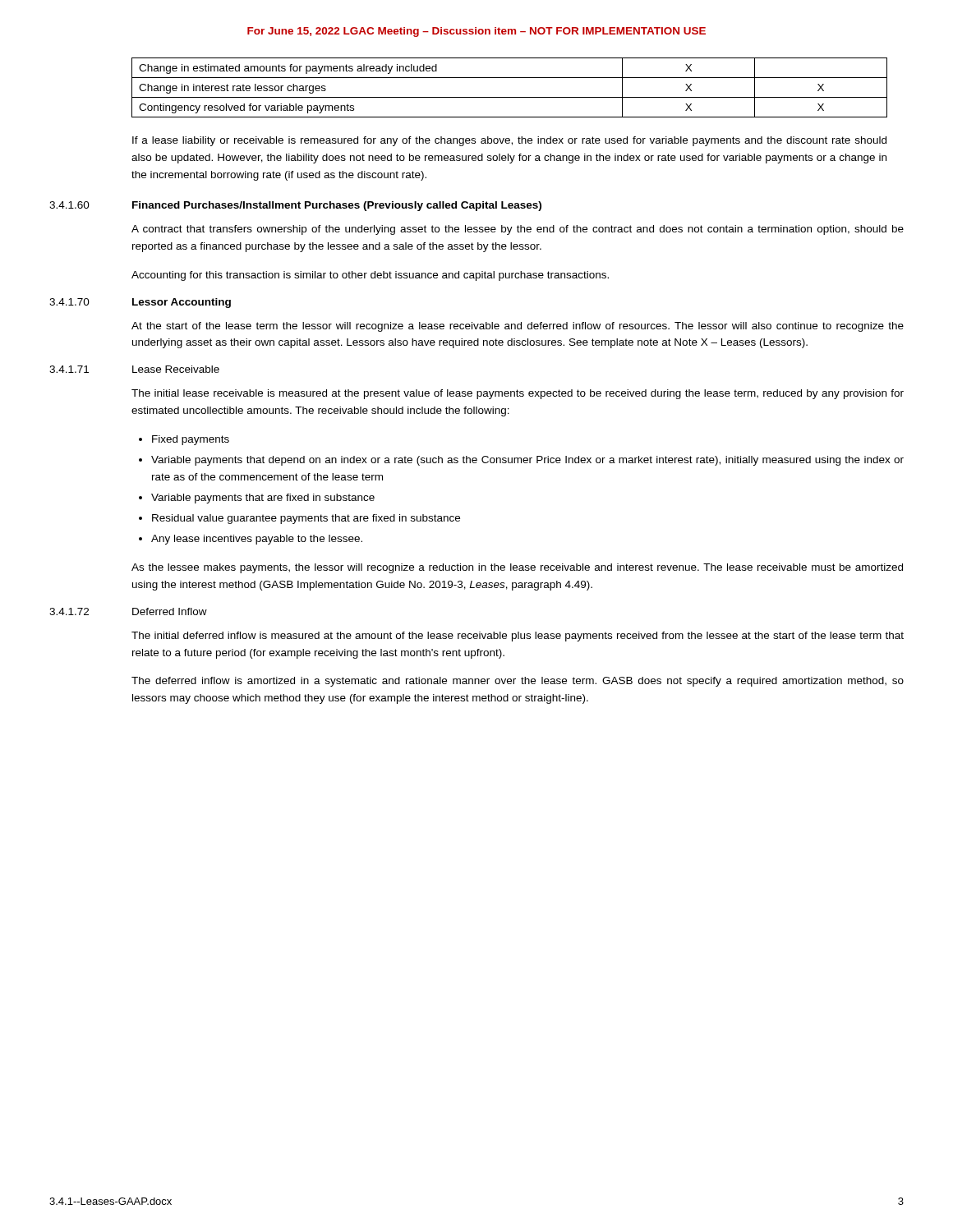Click on the region starting "If a lease liability or receivable is remeasured"
Image resolution: width=953 pixels, height=1232 pixels.
509,157
